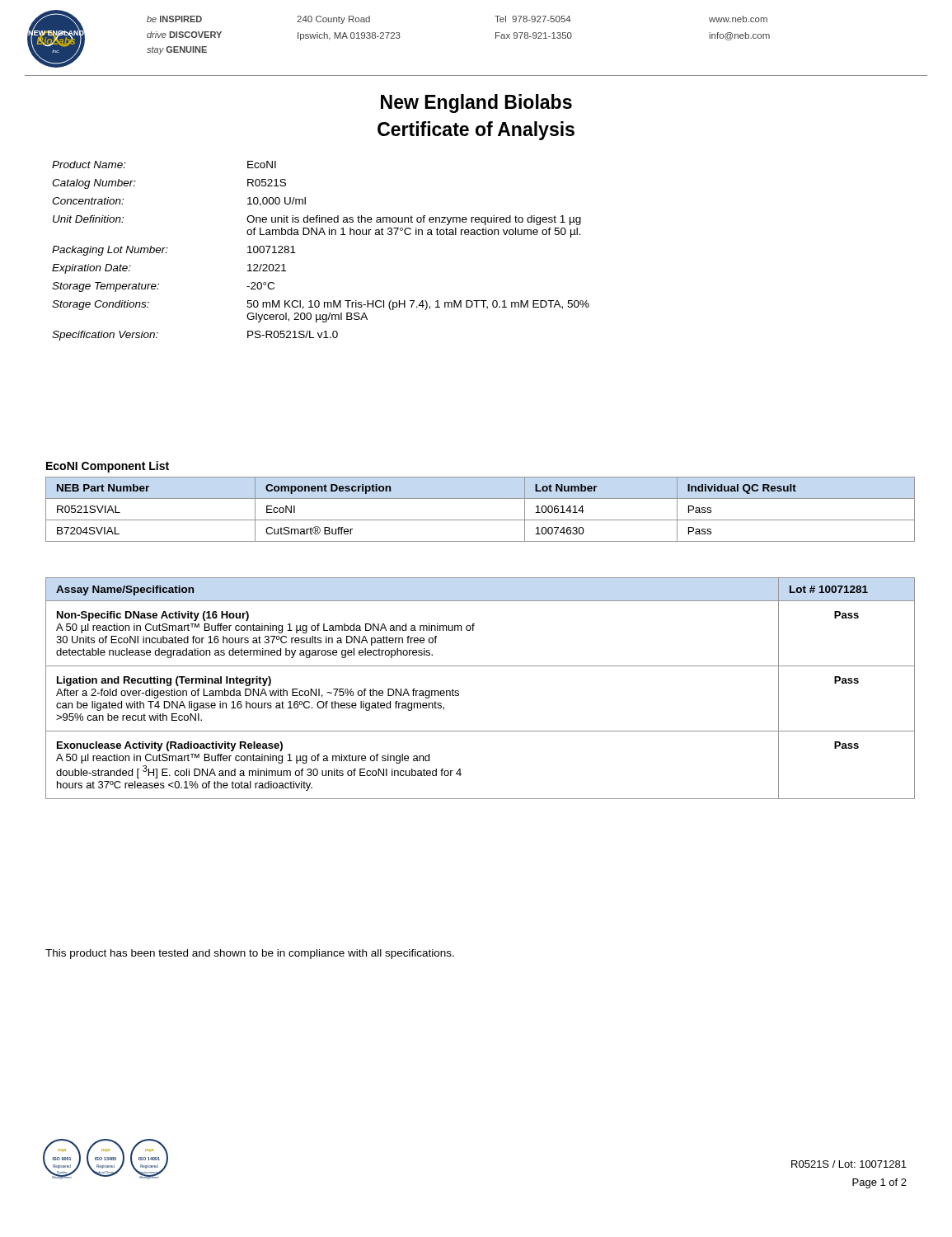Locate the title that says "New England Biolabs Certificate"
The height and width of the screenshot is (1237, 952).
pos(476,117)
